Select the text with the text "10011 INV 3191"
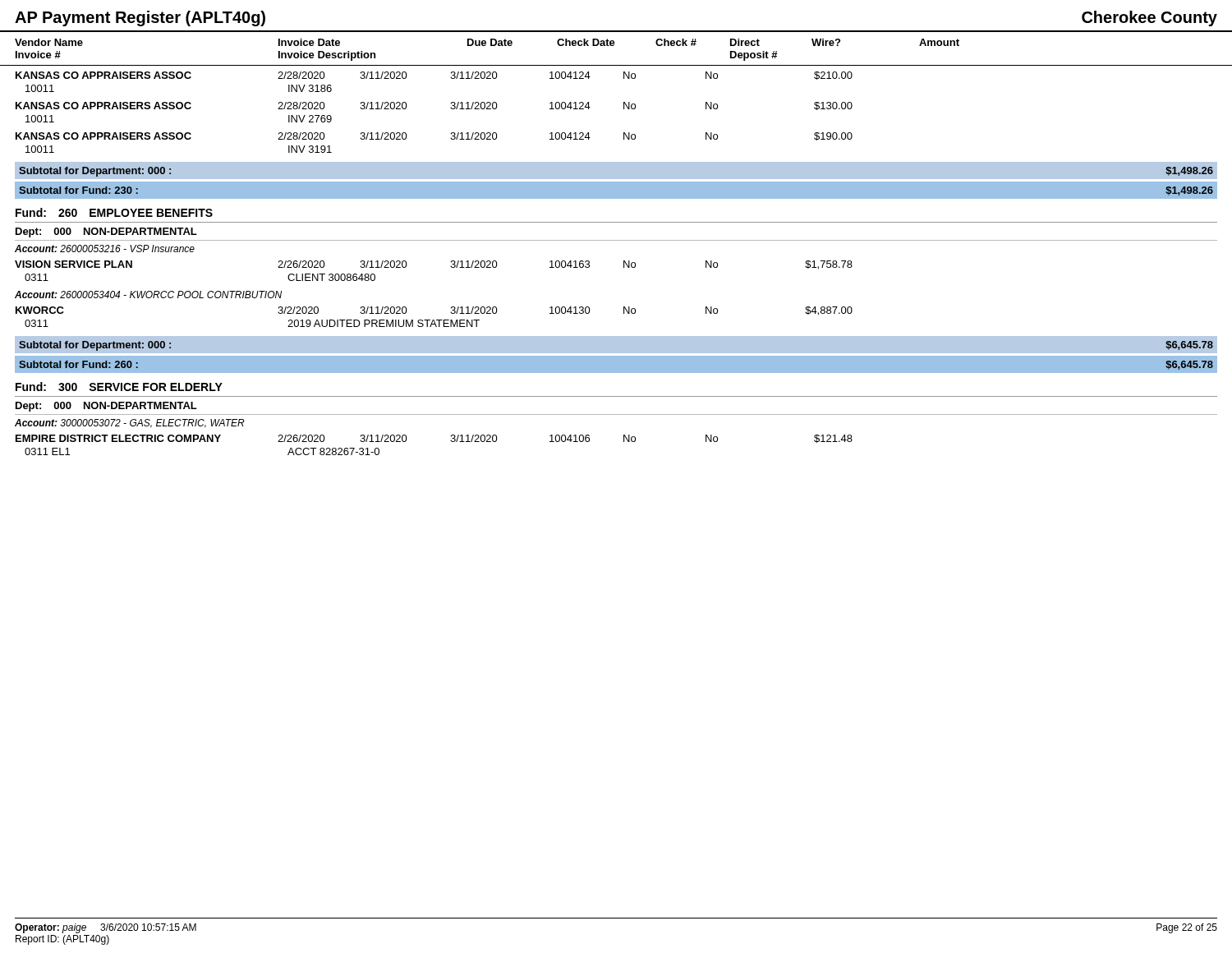This screenshot has width=1232, height=953. click(x=369, y=149)
